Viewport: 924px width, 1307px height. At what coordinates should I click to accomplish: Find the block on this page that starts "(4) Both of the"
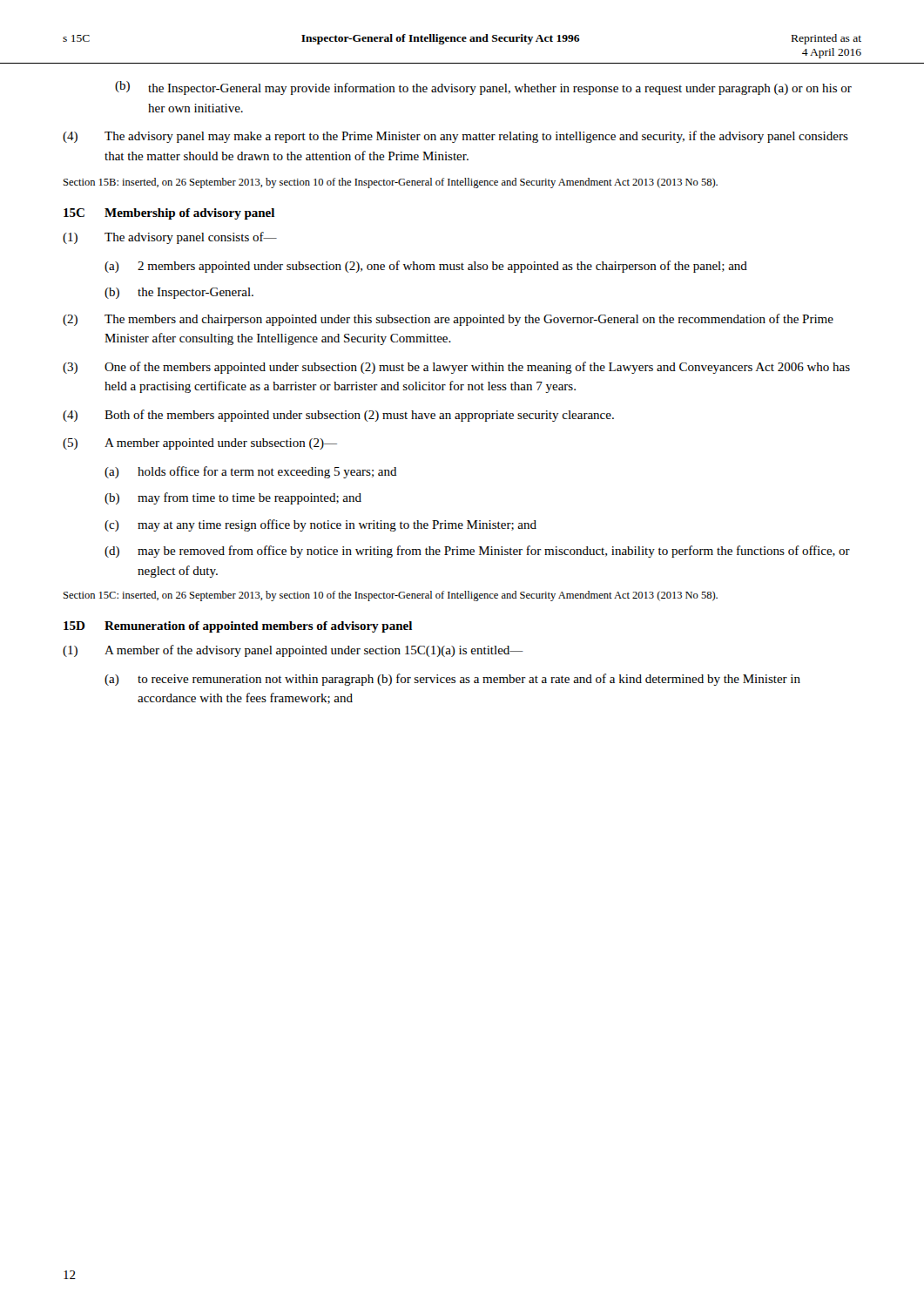(462, 415)
